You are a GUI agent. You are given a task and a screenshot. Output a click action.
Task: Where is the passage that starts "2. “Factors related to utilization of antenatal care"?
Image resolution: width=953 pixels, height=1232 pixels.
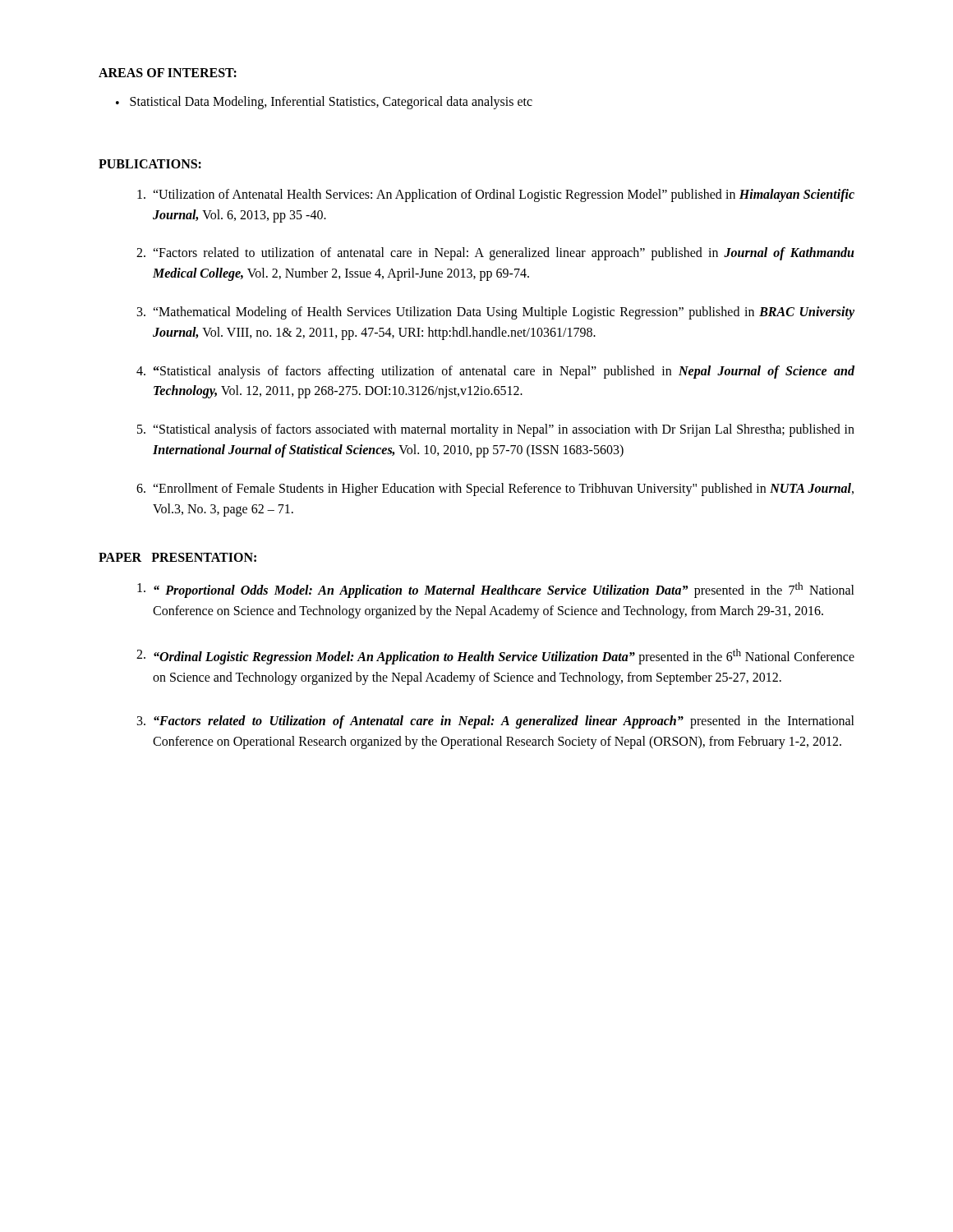pos(489,264)
